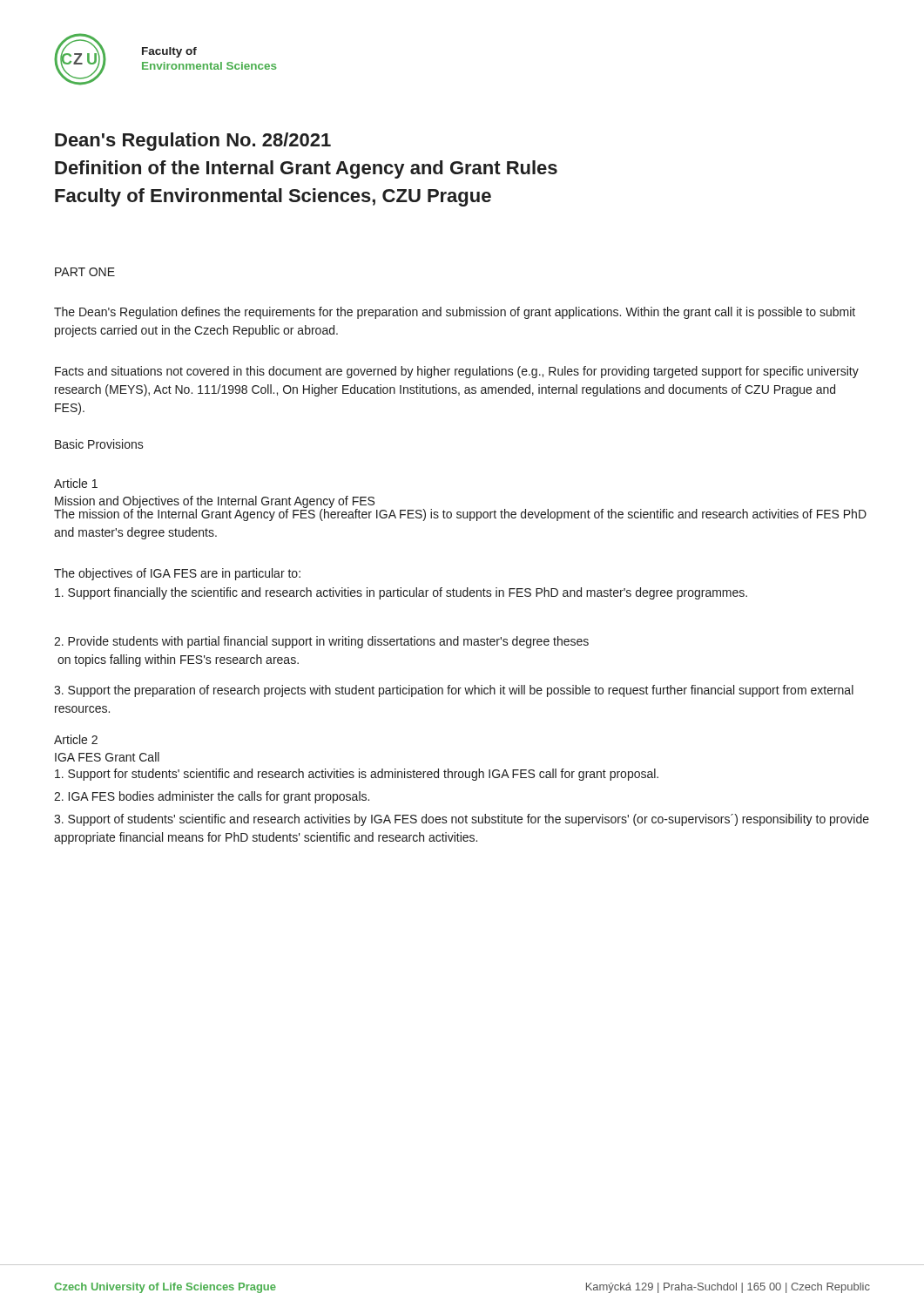Find the section header that reads "Basic Provisions"
The height and width of the screenshot is (1307, 924).
click(99, 444)
